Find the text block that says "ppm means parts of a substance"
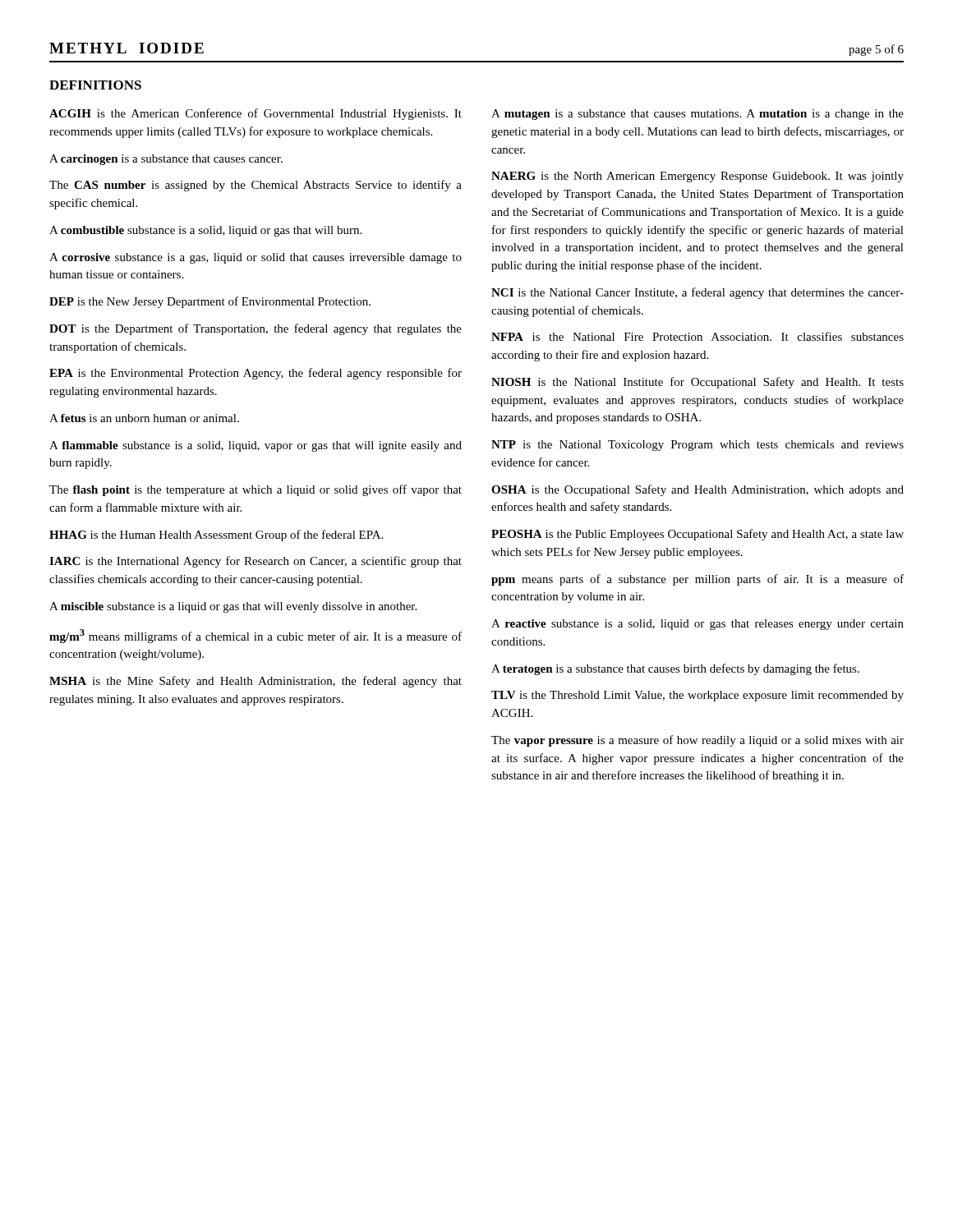The width and height of the screenshot is (953, 1232). pyautogui.click(x=698, y=588)
